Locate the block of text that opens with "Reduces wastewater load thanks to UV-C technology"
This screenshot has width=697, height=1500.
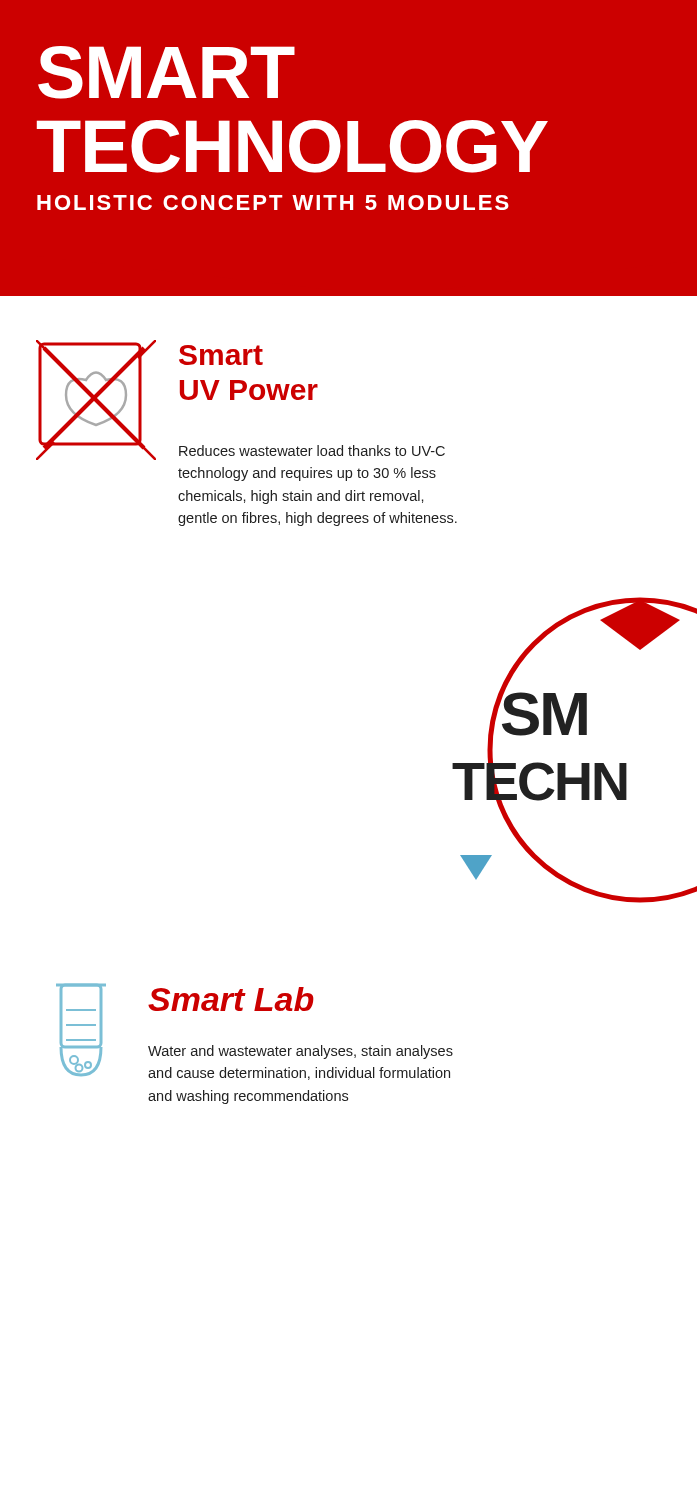click(318, 485)
